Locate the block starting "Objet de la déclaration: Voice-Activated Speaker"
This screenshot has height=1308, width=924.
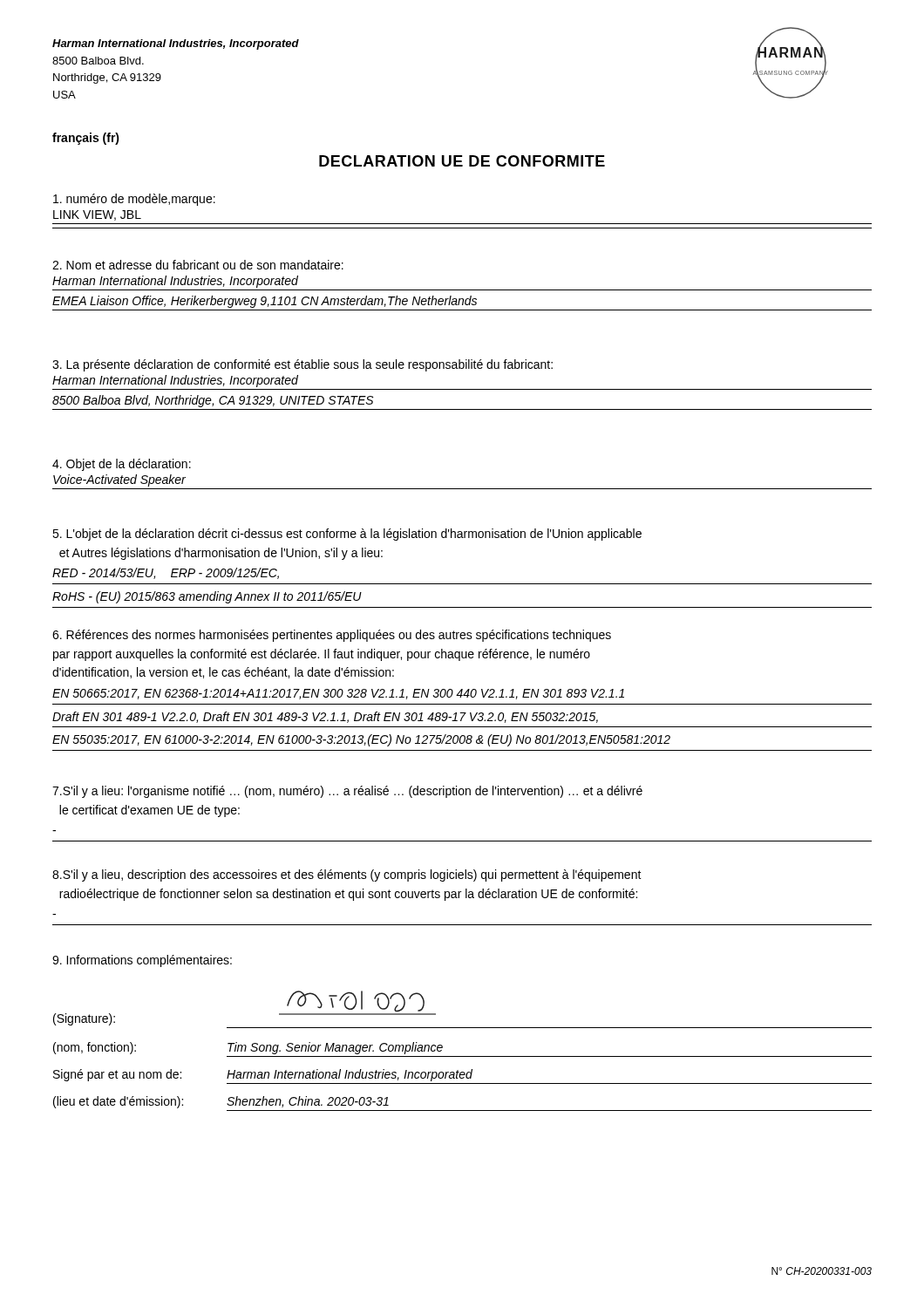coord(122,465)
